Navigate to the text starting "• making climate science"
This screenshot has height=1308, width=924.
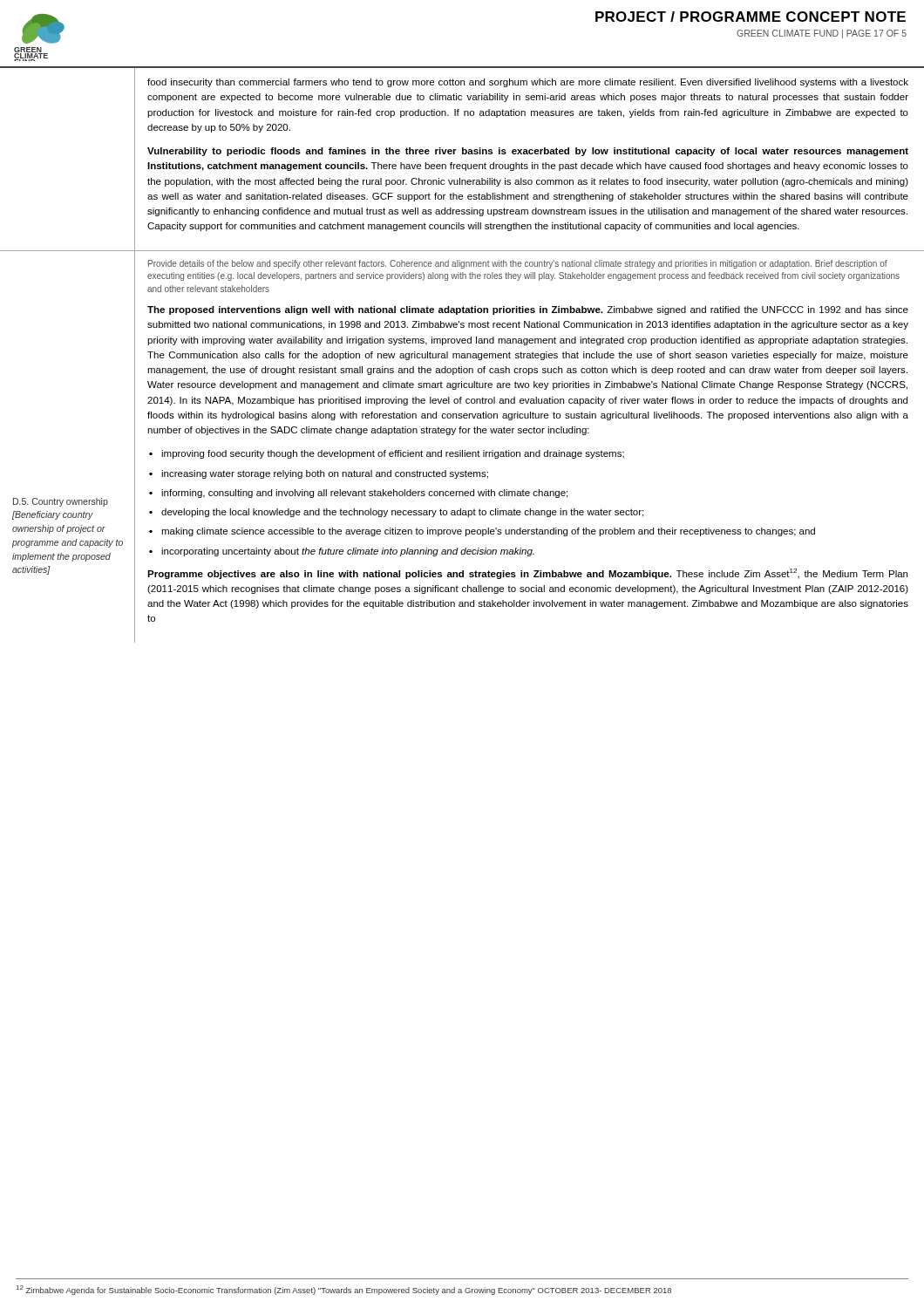pyautogui.click(x=482, y=532)
